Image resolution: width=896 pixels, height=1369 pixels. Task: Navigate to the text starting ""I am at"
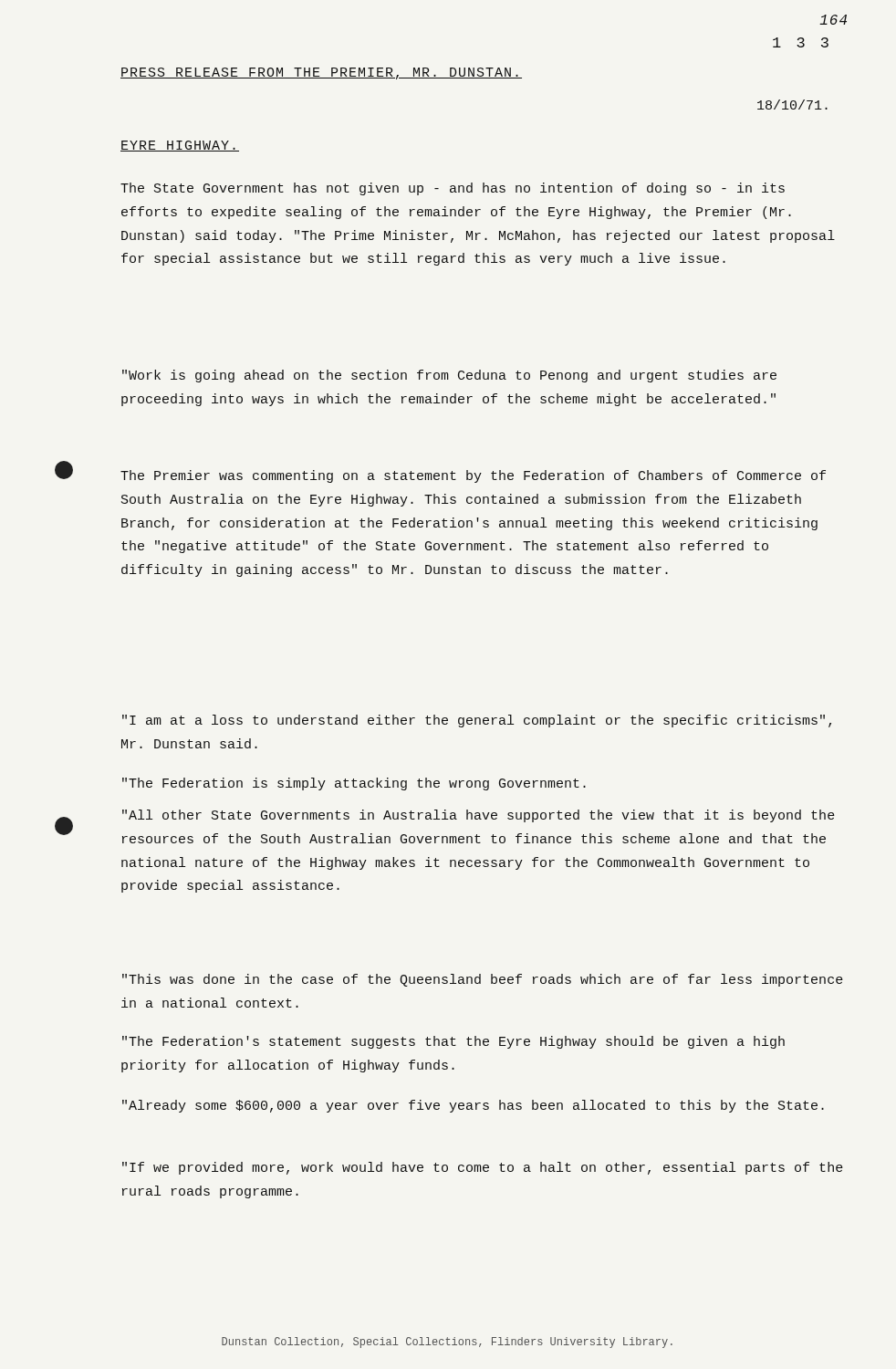click(x=478, y=733)
